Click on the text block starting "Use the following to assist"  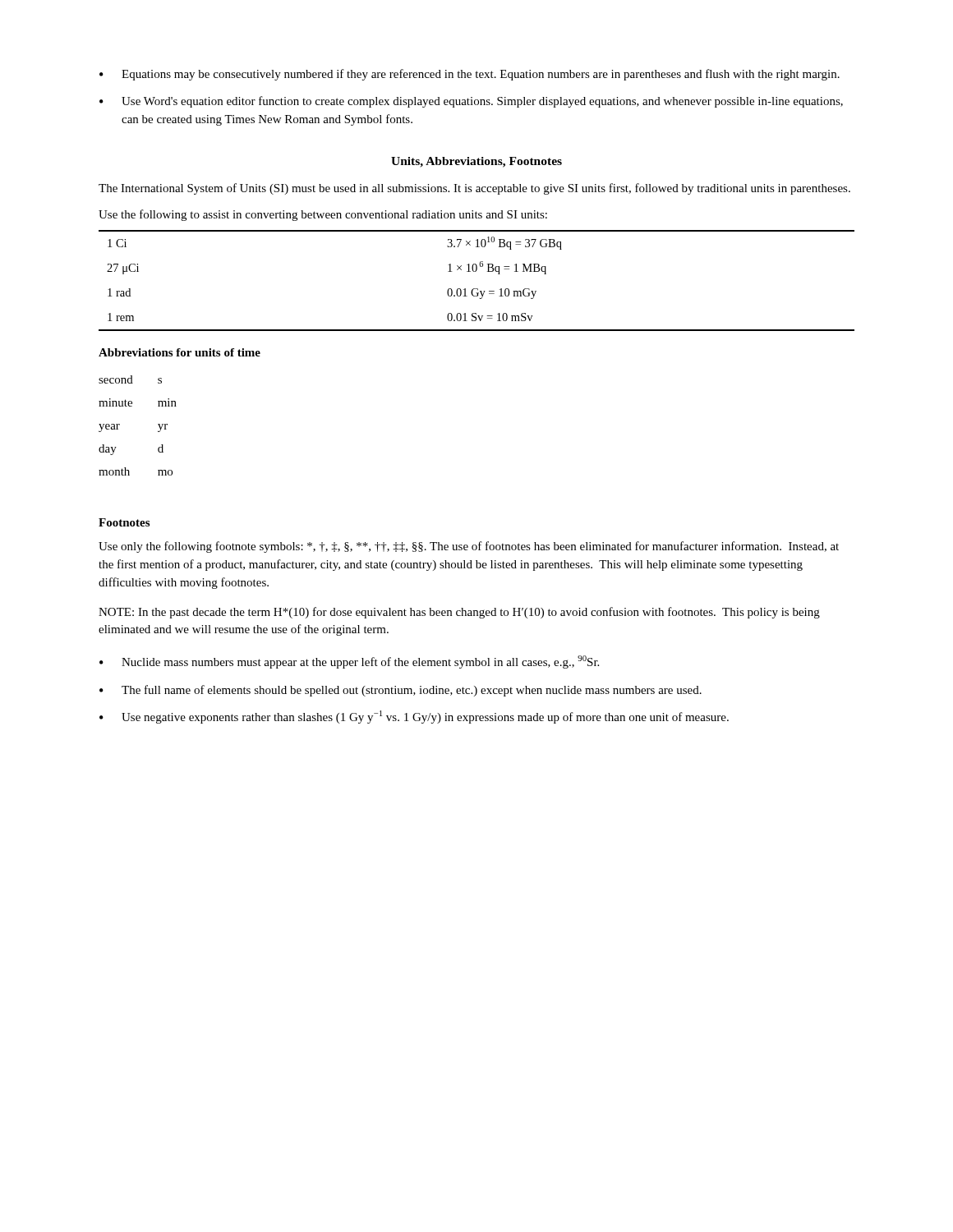(x=323, y=214)
